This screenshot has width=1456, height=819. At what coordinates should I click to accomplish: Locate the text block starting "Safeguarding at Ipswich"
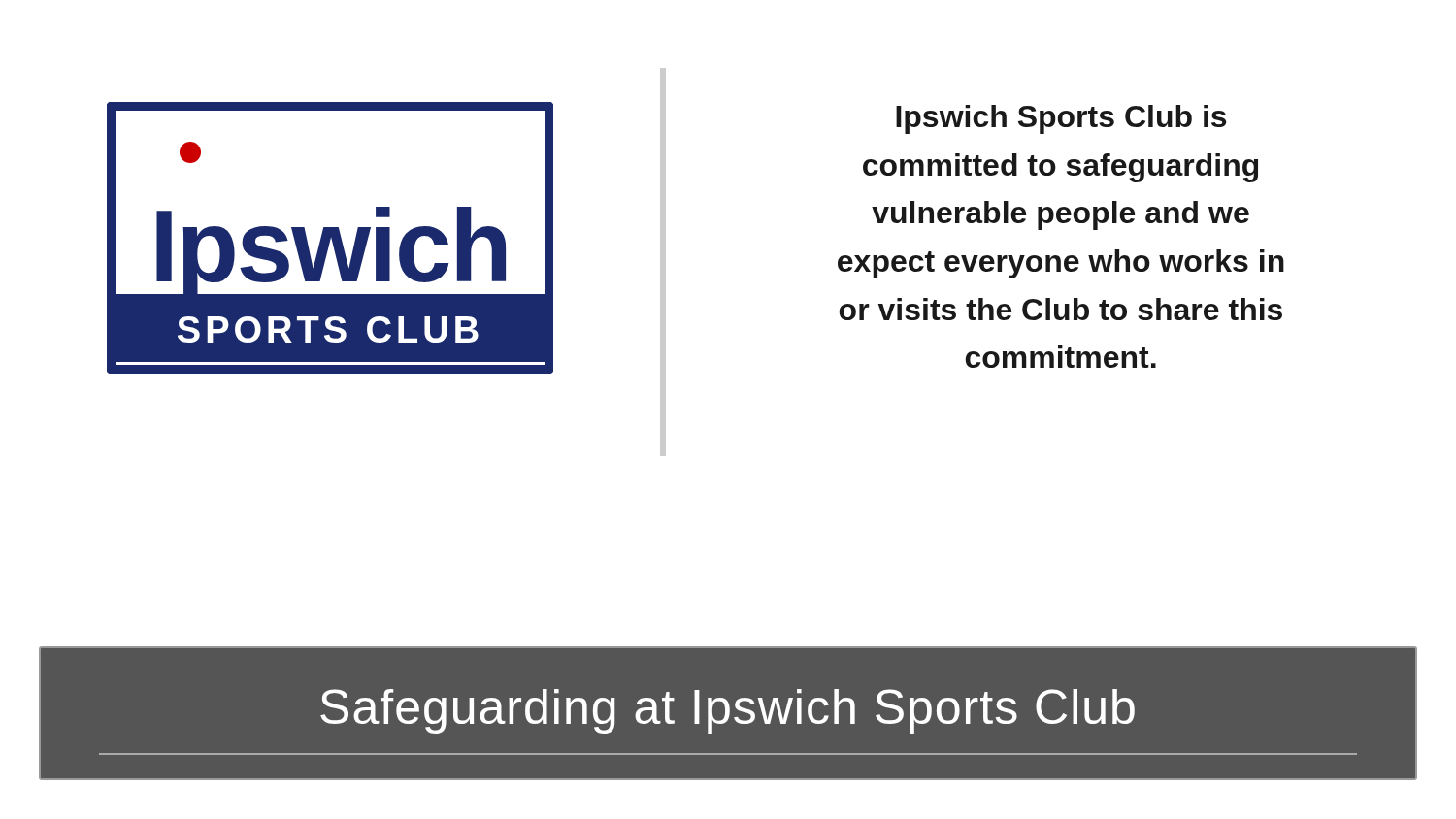click(728, 717)
